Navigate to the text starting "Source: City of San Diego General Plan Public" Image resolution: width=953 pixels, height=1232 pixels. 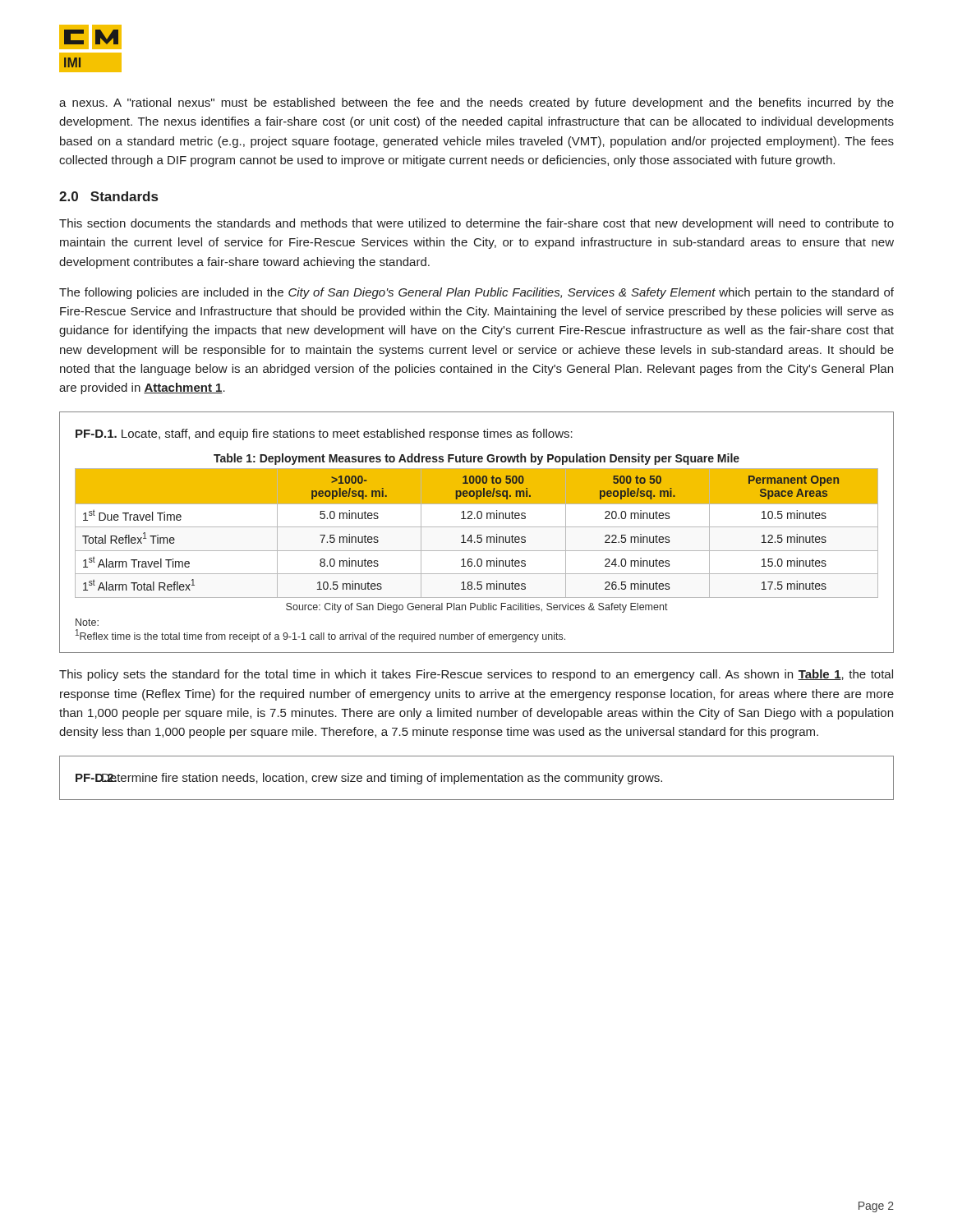[x=476, y=607]
